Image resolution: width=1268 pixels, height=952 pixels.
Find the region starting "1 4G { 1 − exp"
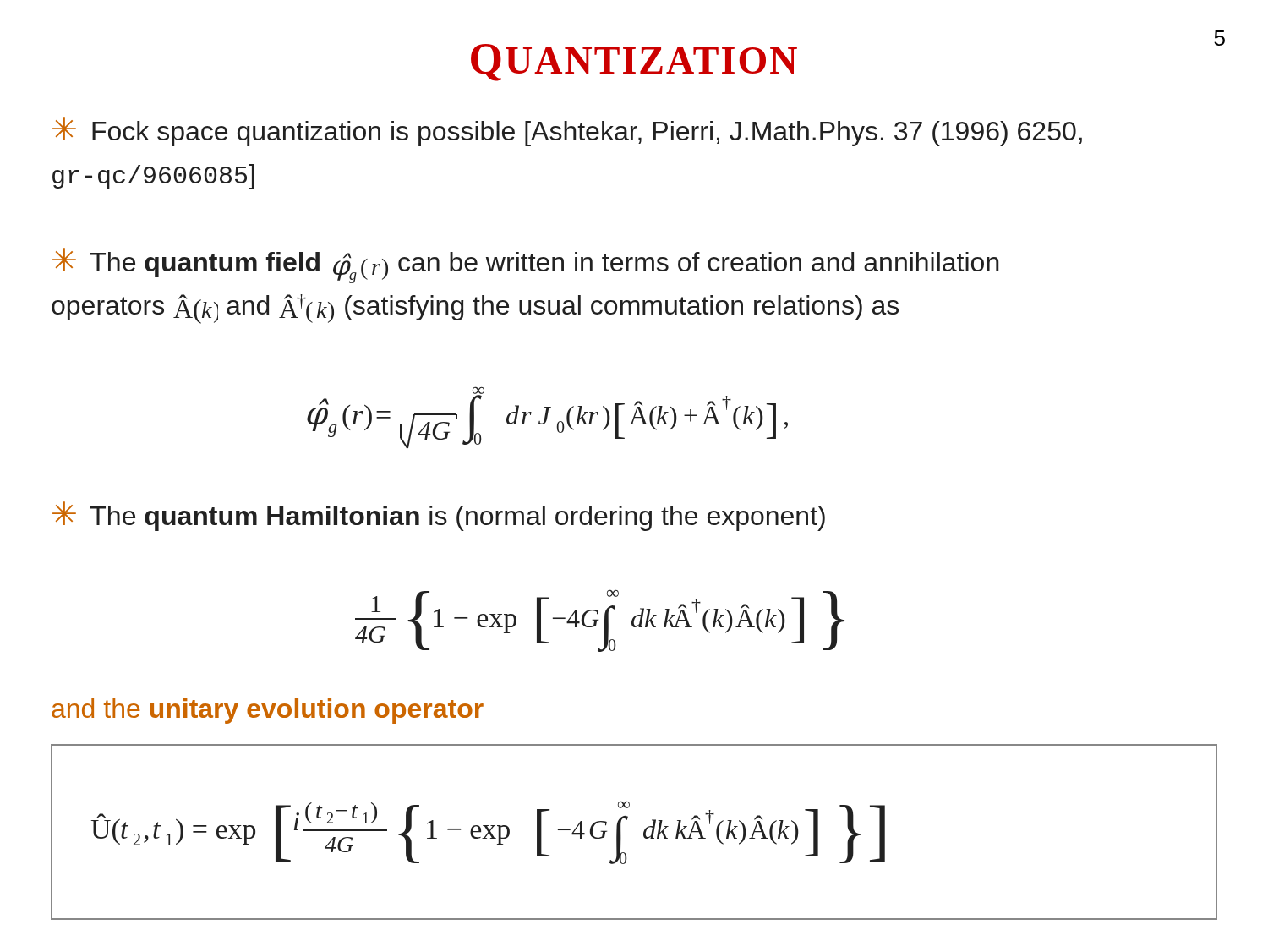pos(634,617)
